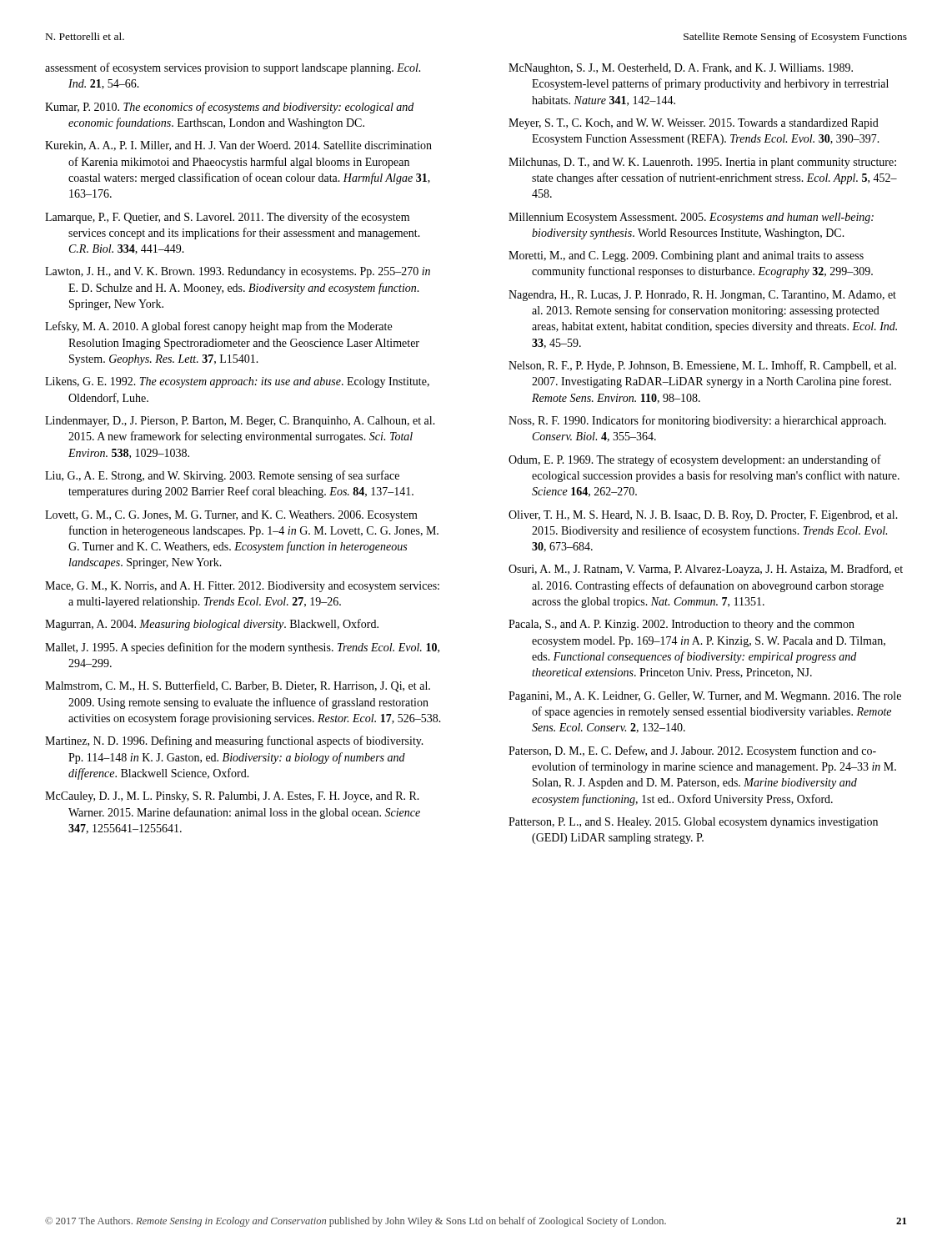Find the element starting "Patterson, P. L., and S. Healey. 2015. Global"
This screenshot has height=1251, width=952.
[693, 830]
